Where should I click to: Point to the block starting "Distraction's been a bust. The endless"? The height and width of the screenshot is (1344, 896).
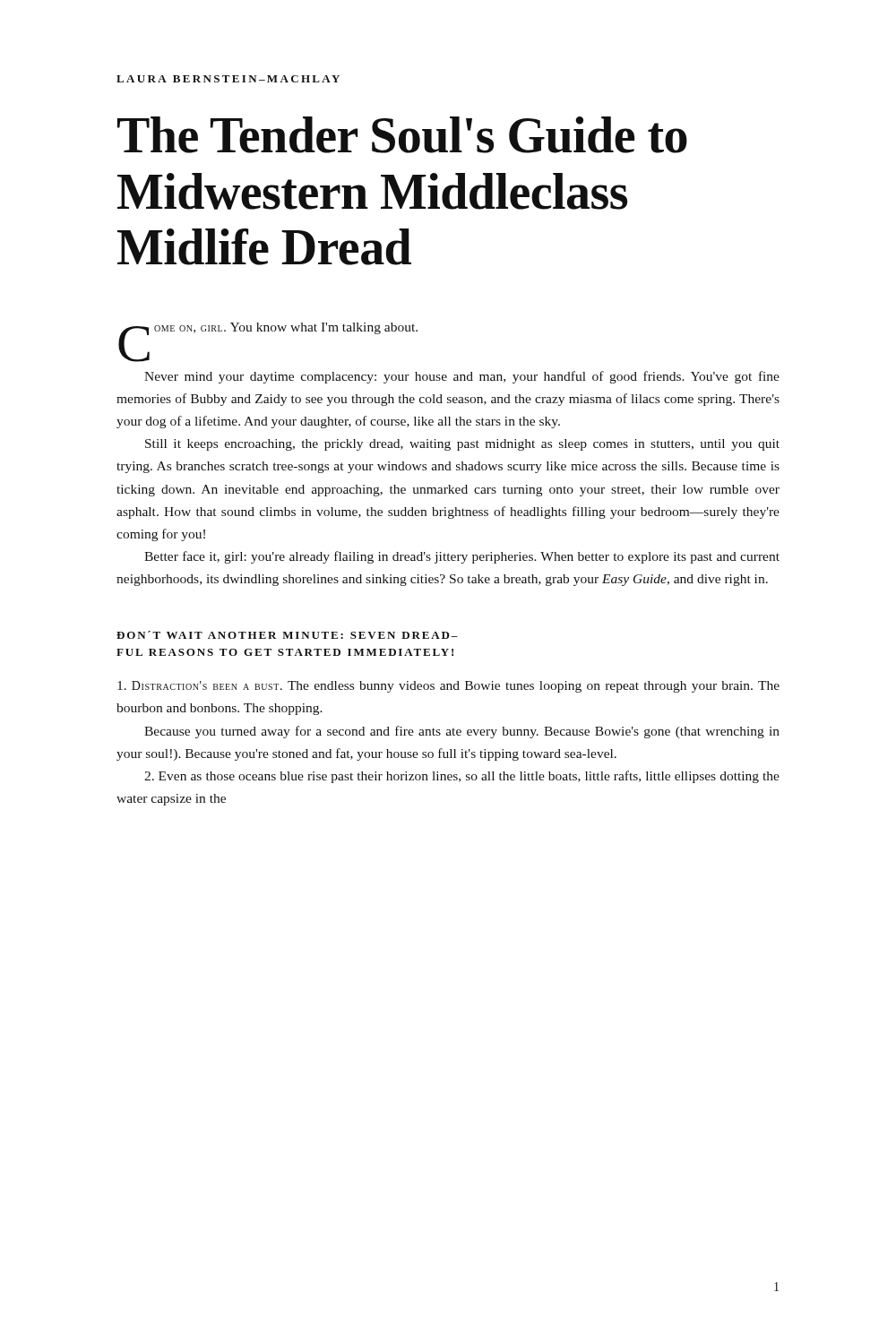point(448,741)
